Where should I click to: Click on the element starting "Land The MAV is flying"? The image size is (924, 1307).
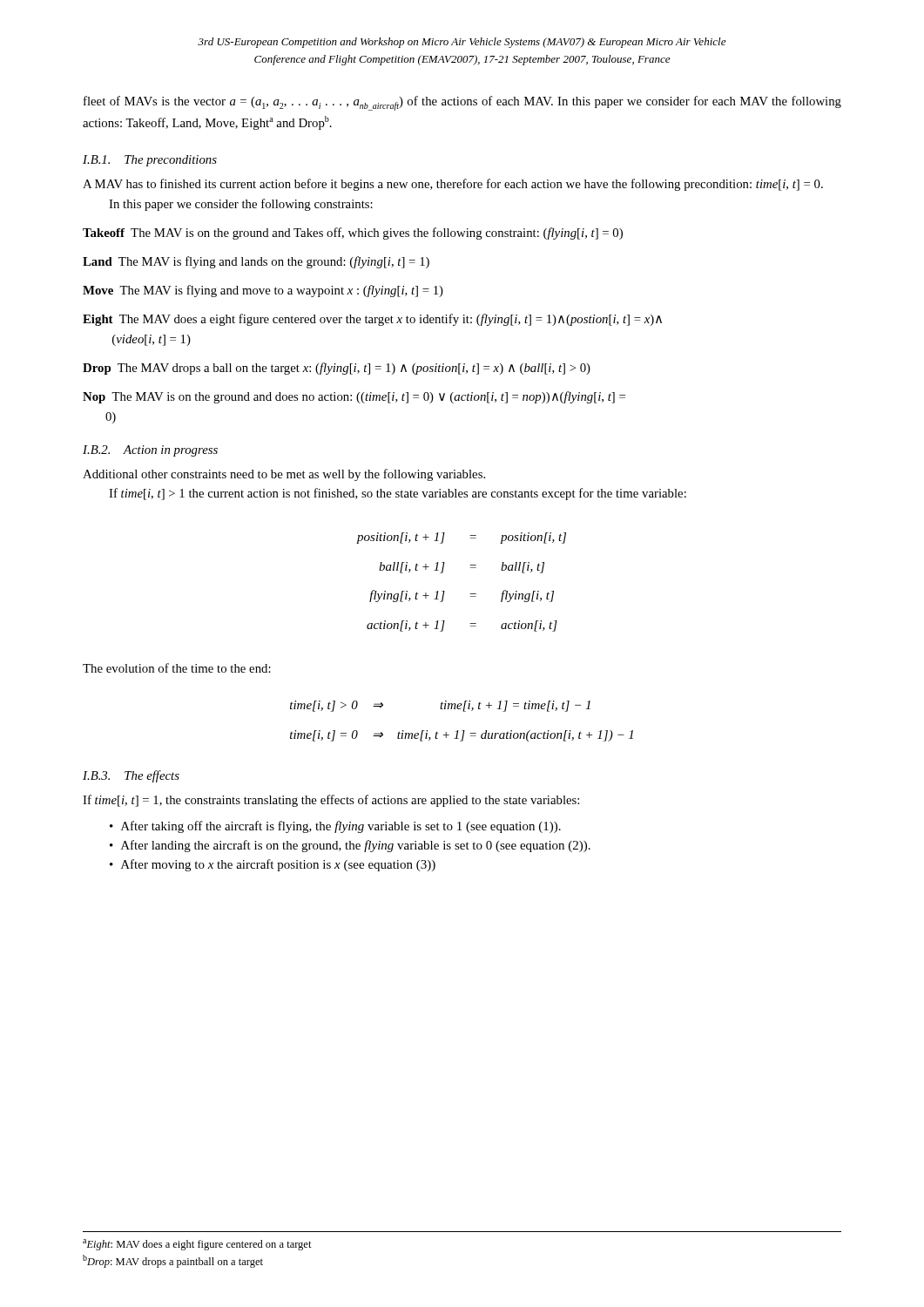click(x=256, y=261)
